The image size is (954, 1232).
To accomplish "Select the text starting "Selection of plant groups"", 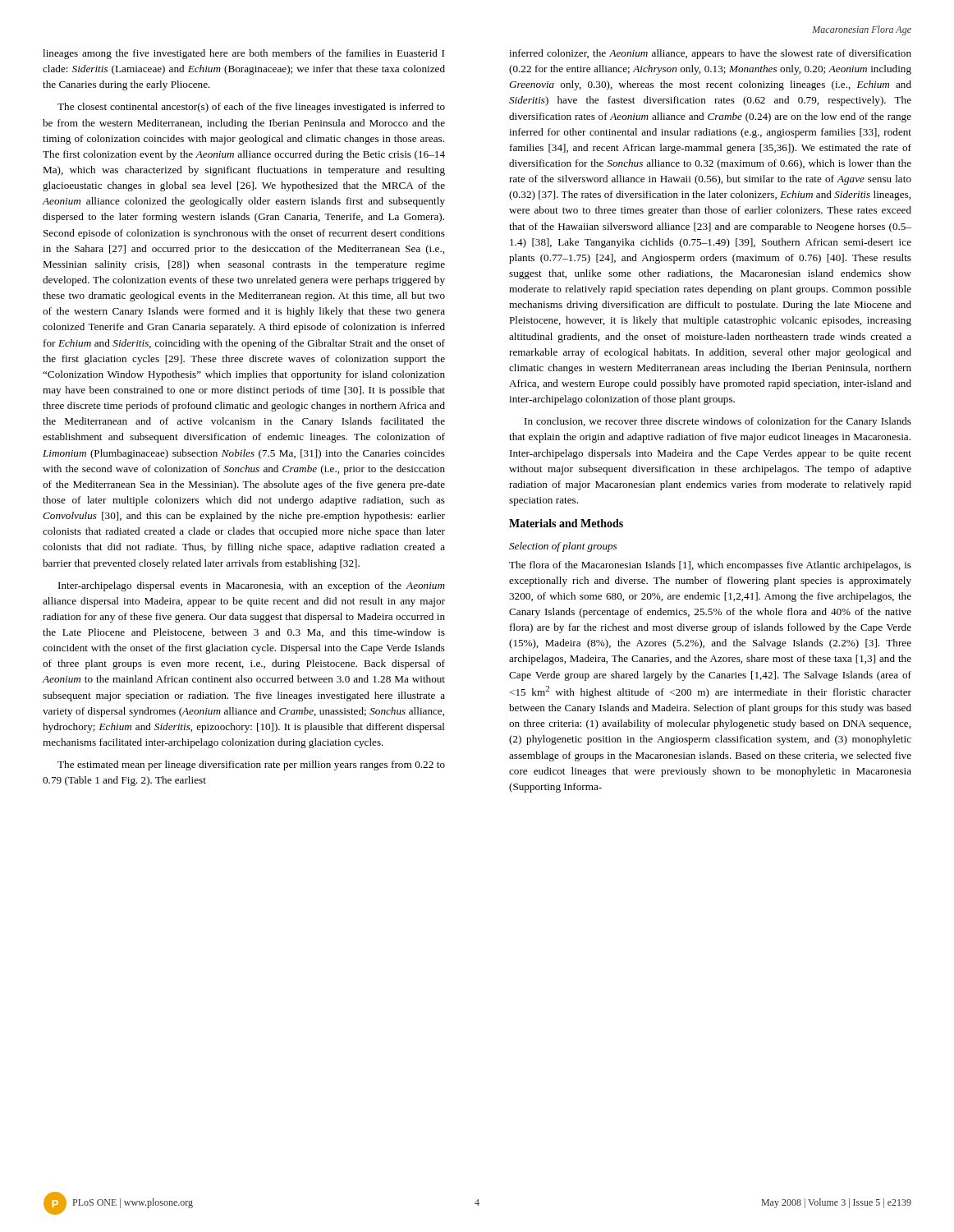I will coord(563,546).
